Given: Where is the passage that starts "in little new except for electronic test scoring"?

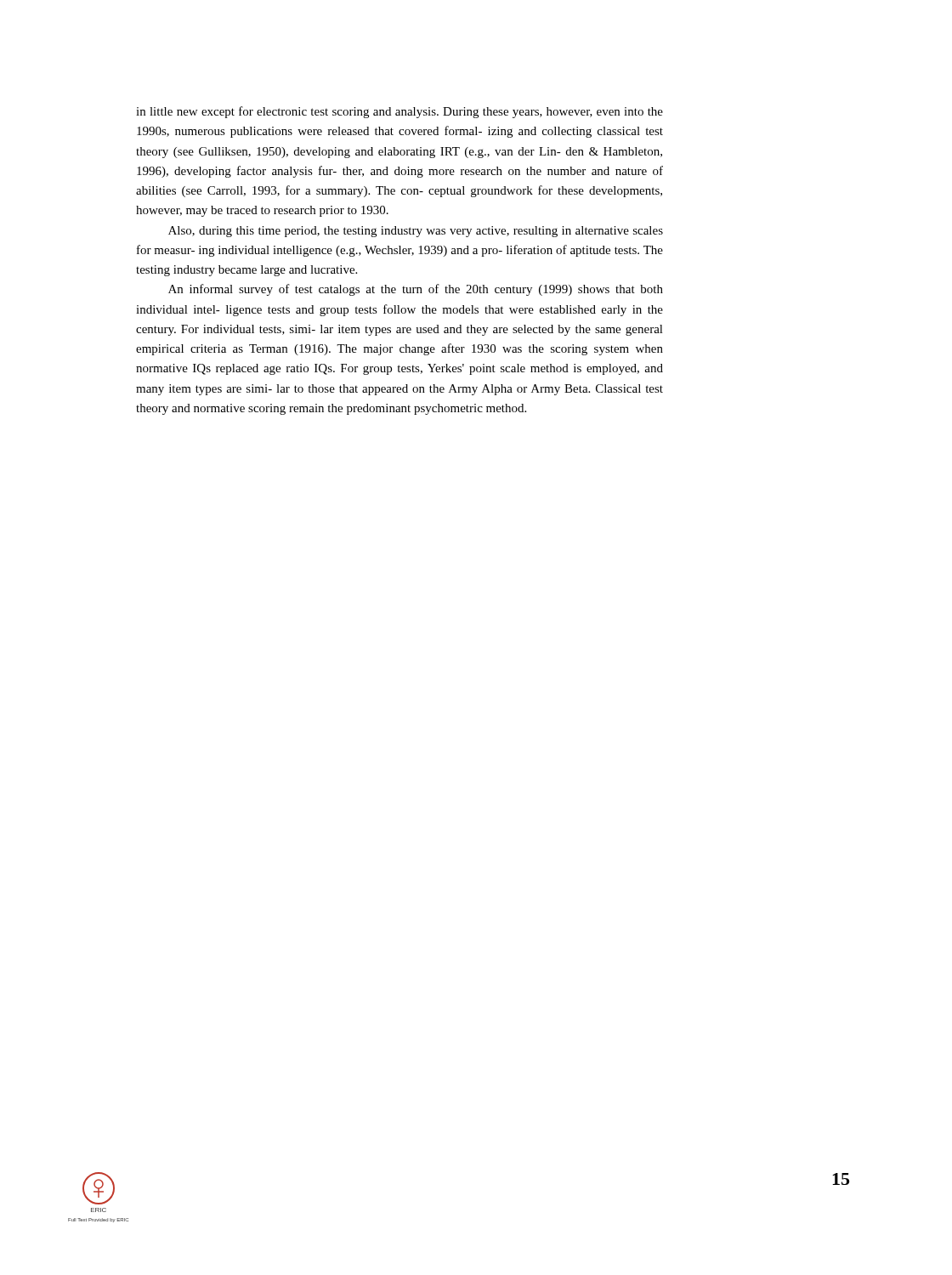Looking at the screenshot, I should tap(400, 260).
